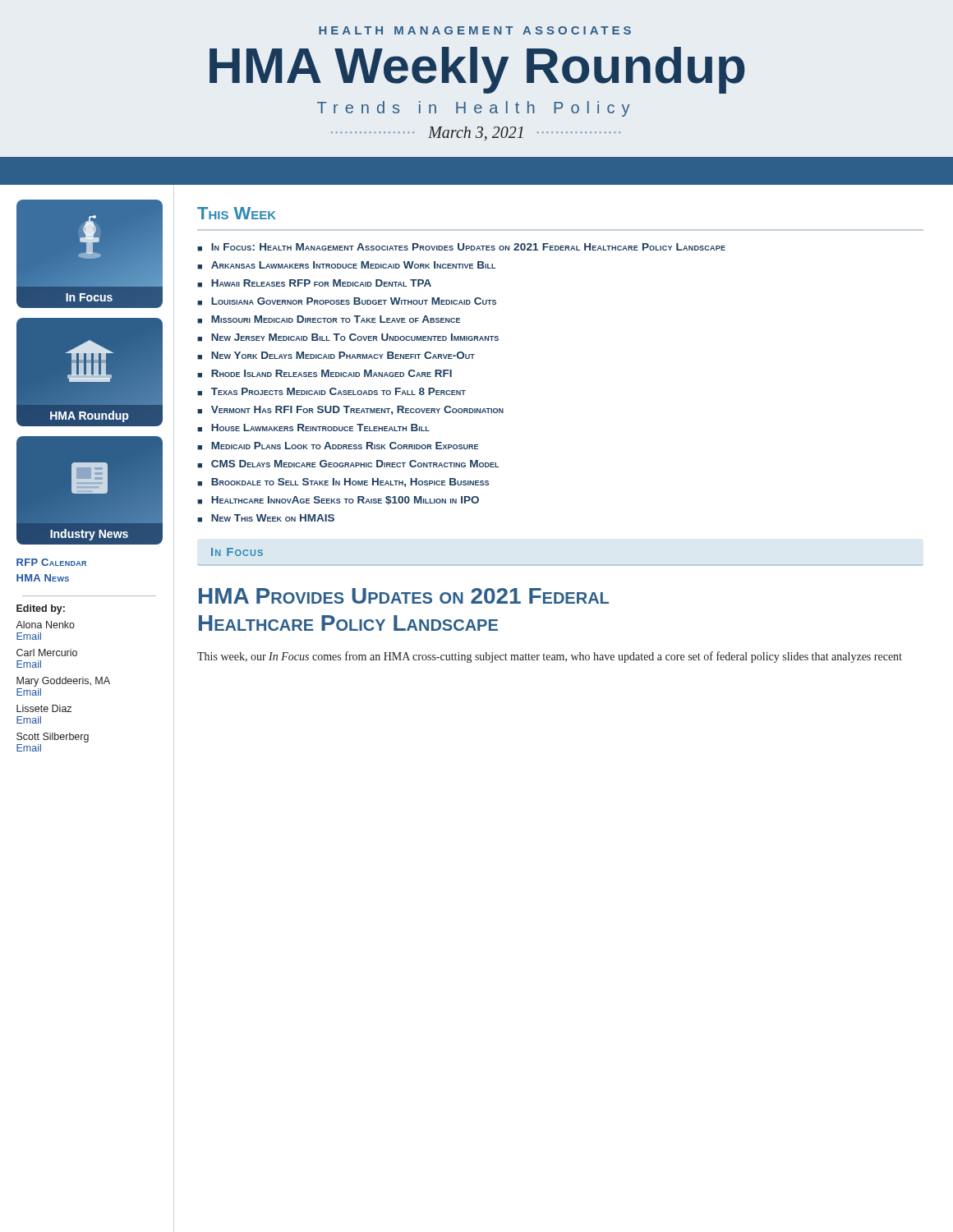This screenshot has width=953, height=1232.
Task: Click on the text block that says "Edited by: Alona NenkoEmail Carl MercurioEmail"
Action: [x=89, y=678]
